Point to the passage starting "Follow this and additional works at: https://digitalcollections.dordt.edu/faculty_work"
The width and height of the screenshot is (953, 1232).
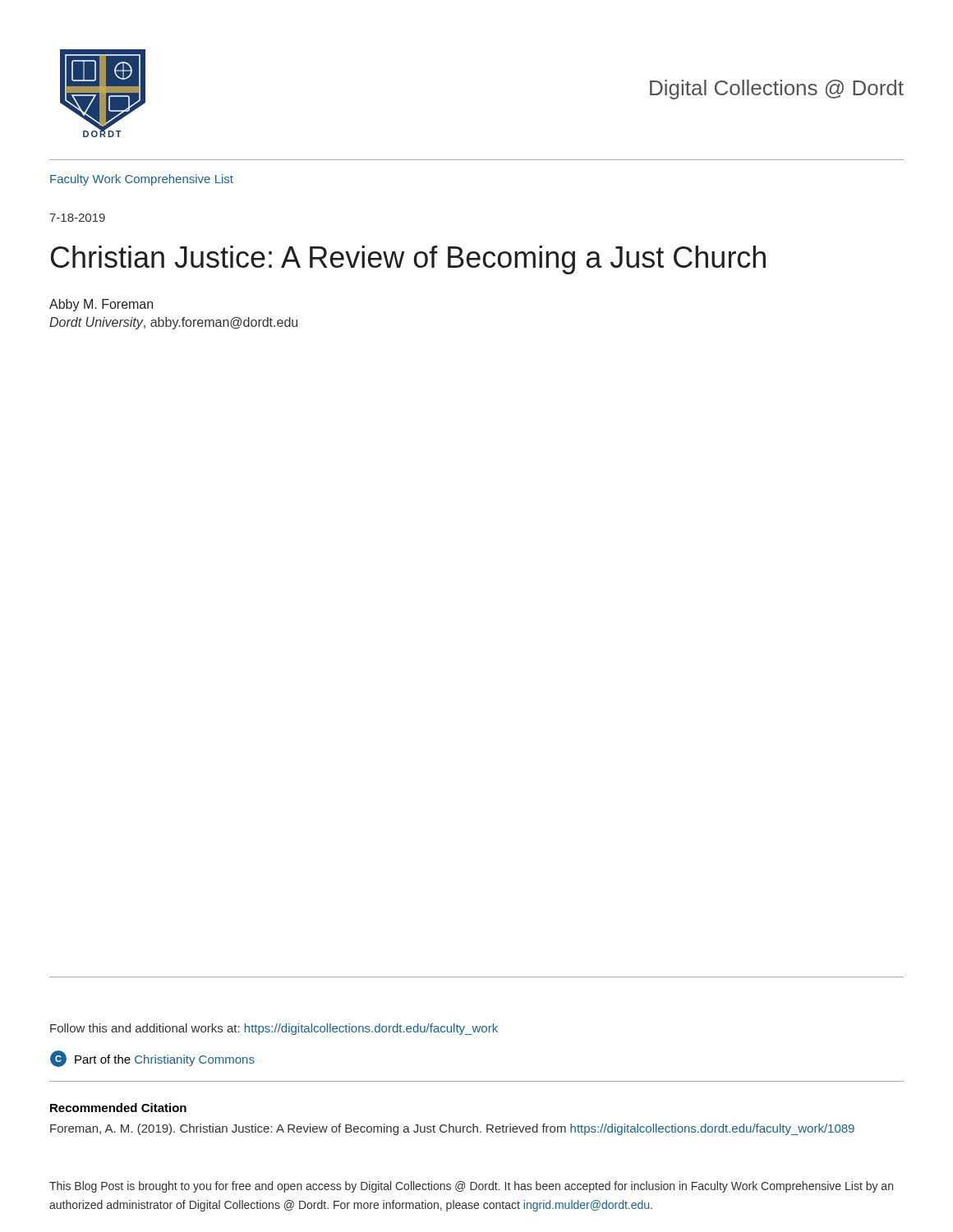click(x=274, y=1028)
